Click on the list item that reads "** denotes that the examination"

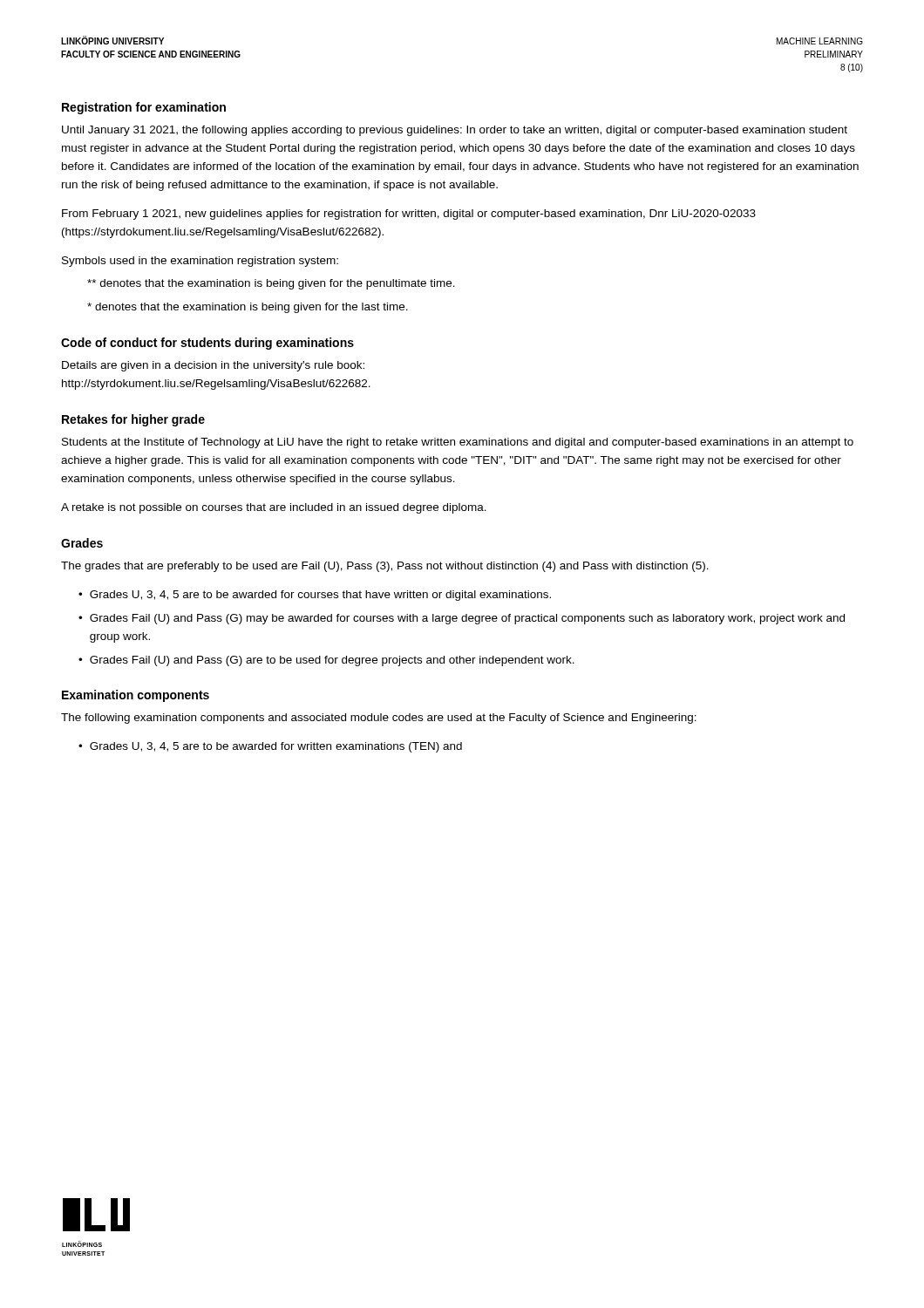coord(271,284)
